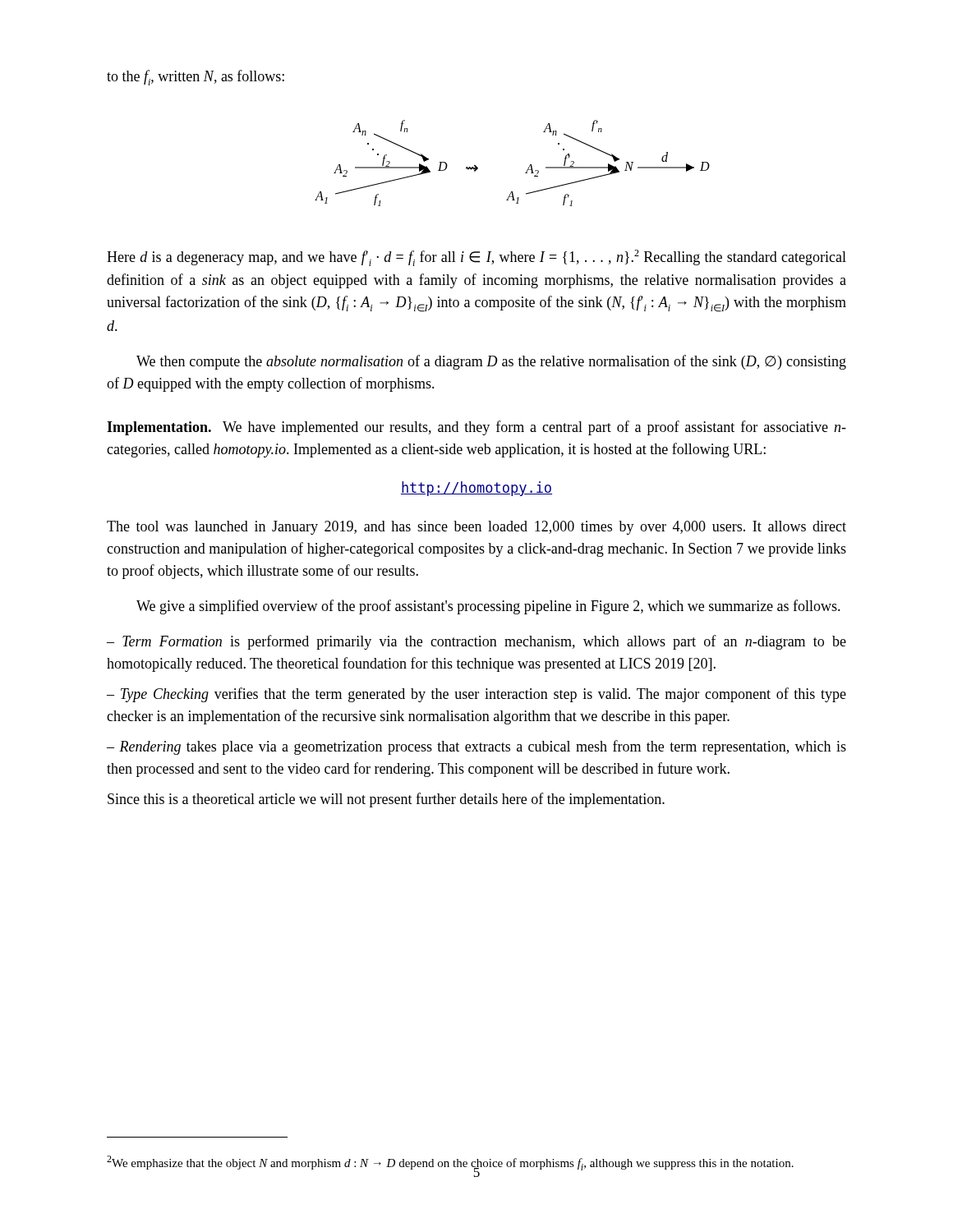Find the text block starting "– Term Formation is"

click(476, 653)
